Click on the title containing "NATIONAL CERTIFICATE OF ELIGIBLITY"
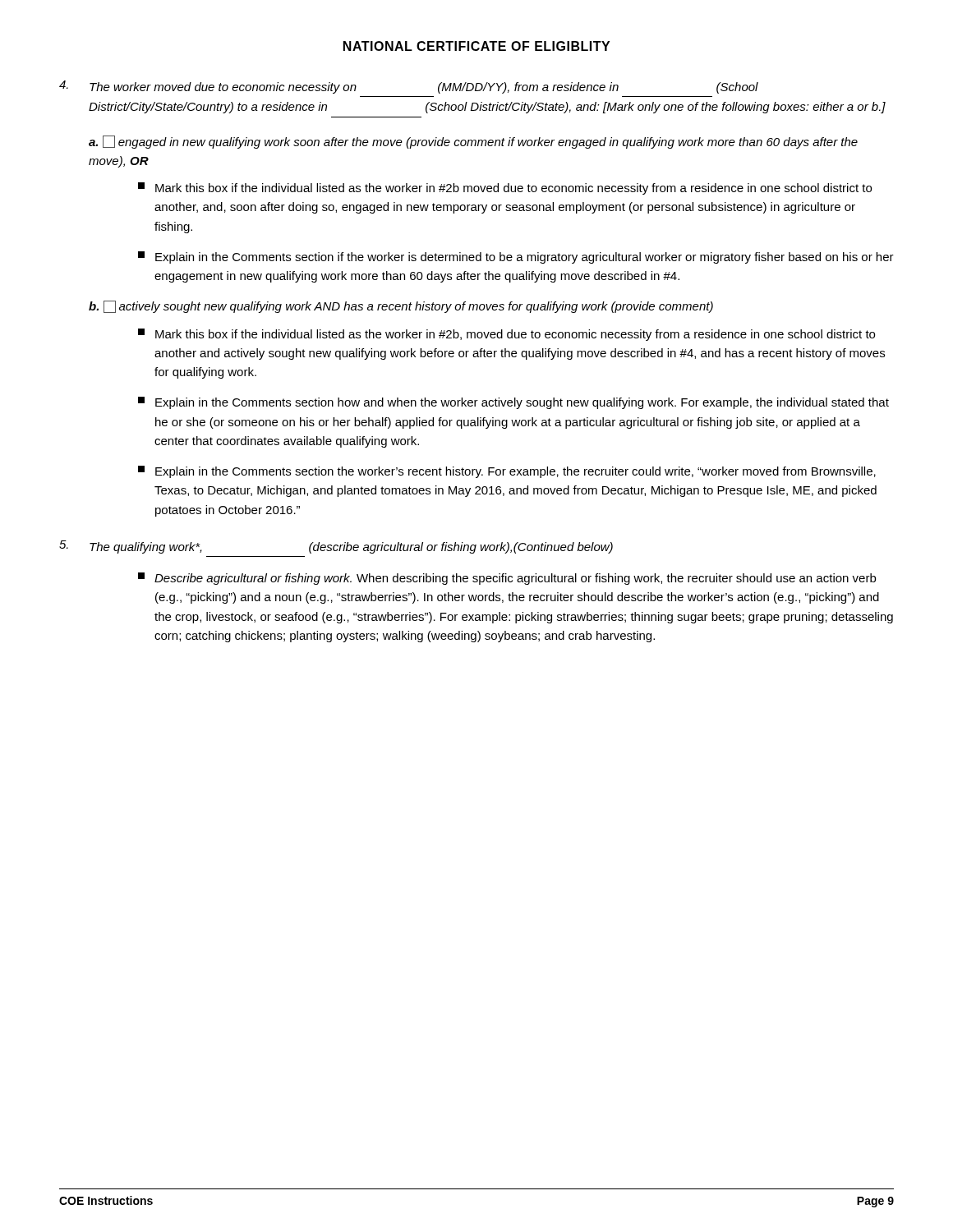This screenshot has height=1232, width=953. click(x=476, y=46)
